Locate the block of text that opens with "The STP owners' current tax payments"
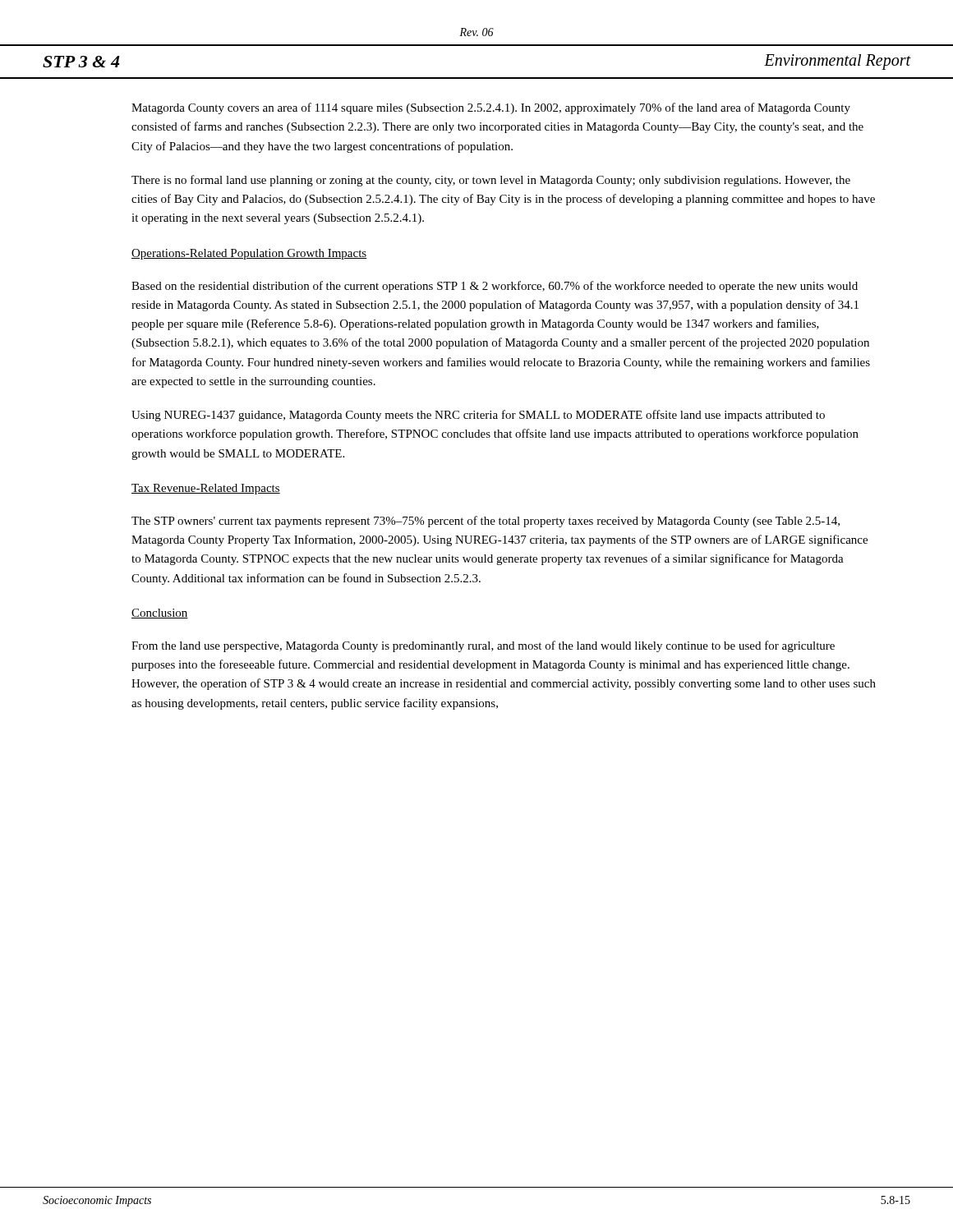The height and width of the screenshot is (1232, 953). [x=500, y=549]
